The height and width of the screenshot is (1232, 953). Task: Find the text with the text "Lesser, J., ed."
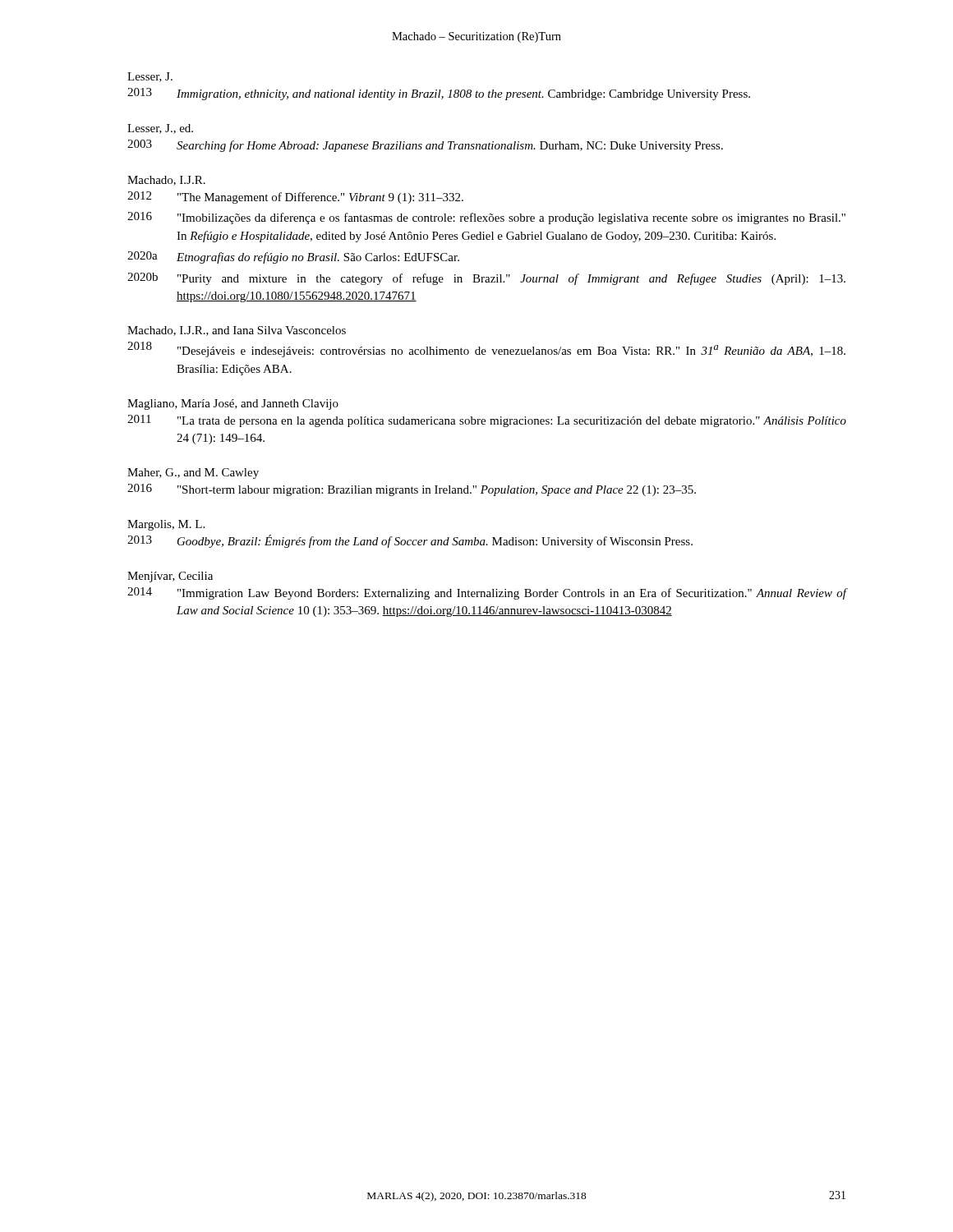[x=161, y=128]
